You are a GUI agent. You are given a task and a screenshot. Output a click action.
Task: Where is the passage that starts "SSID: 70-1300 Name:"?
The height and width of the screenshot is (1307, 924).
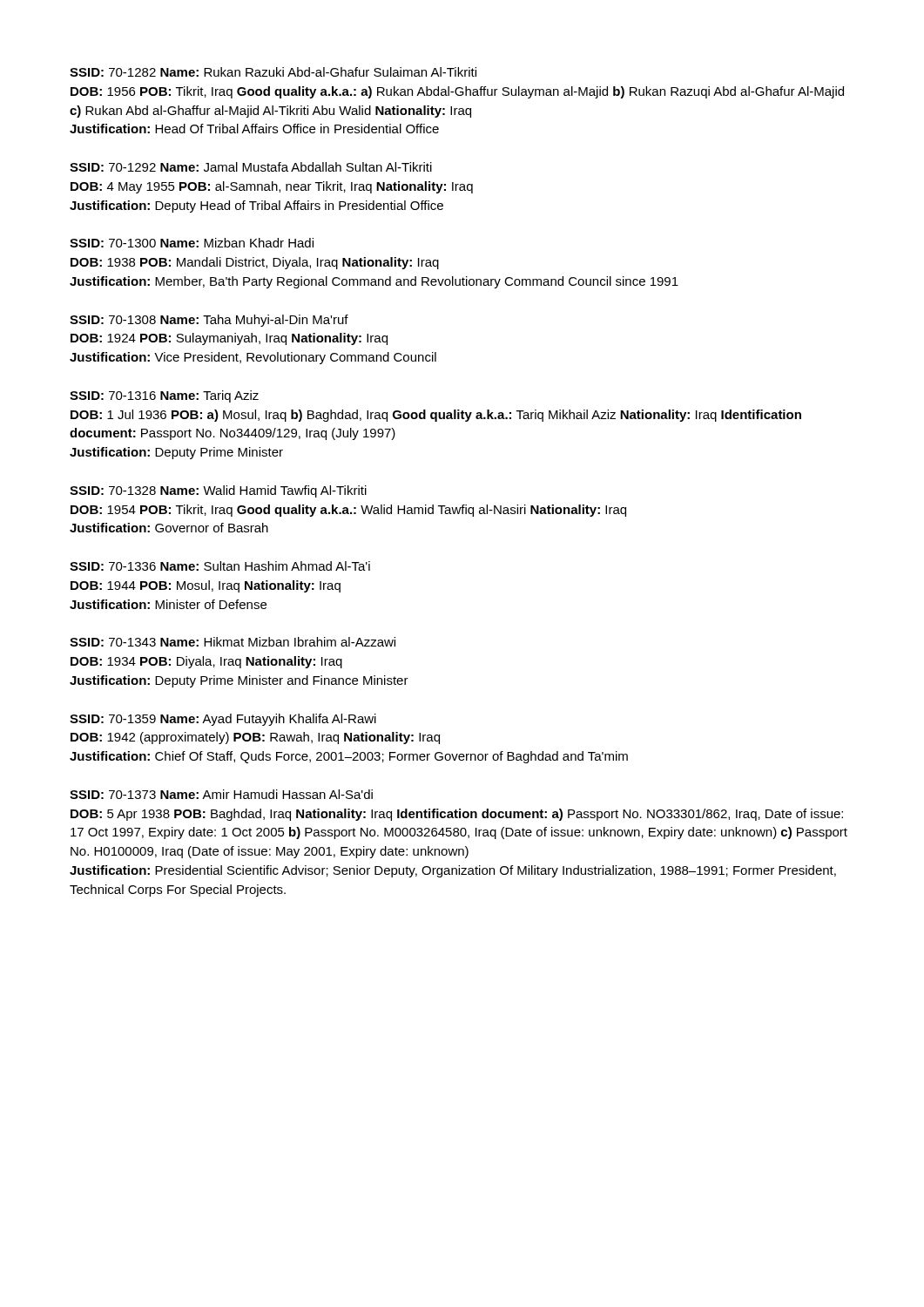click(x=374, y=262)
